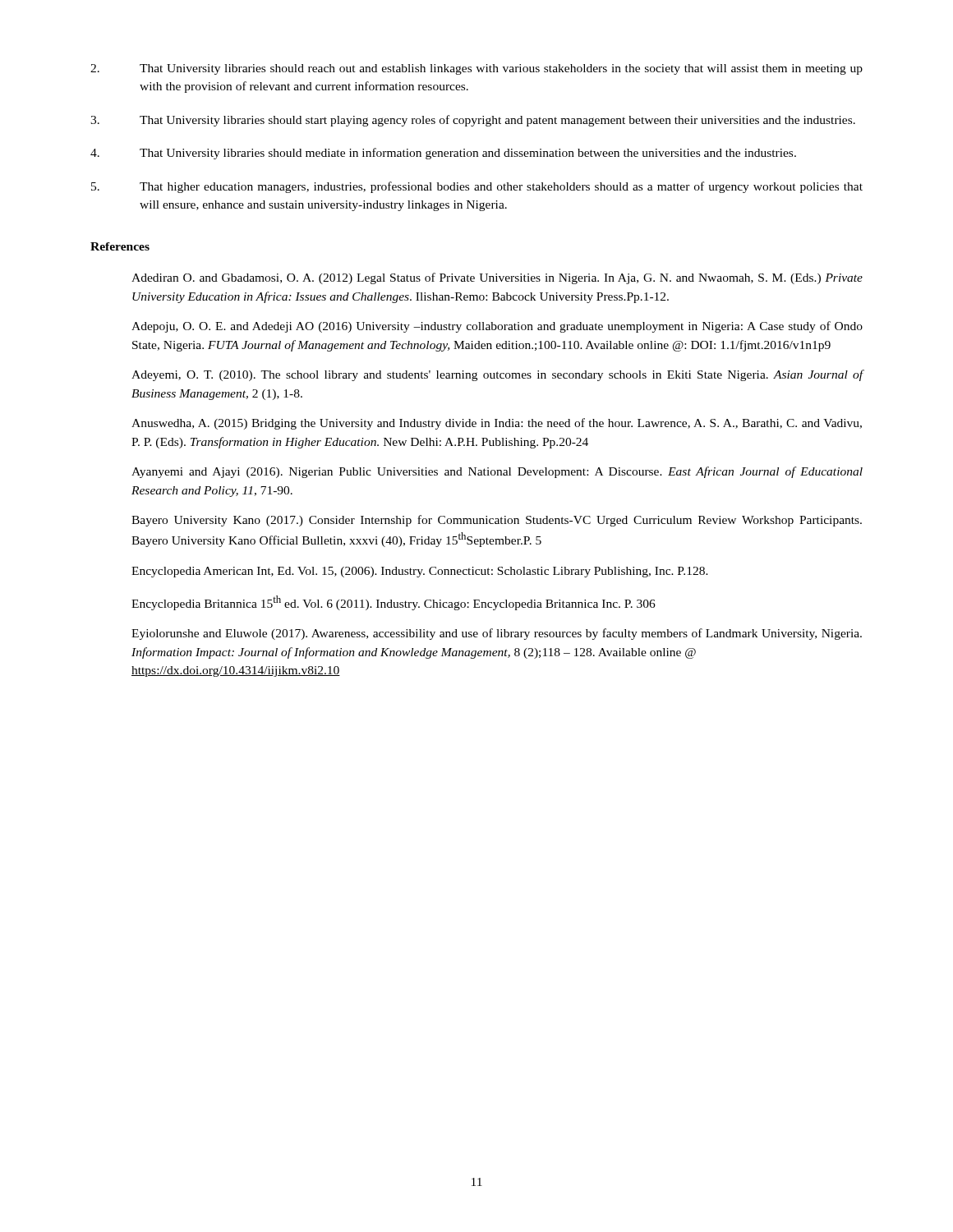Image resolution: width=953 pixels, height=1232 pixels.
Task: Locate the text block starting "5. That higher education managers, industries, professional bodies"
Action: click(x=476, y=196)
